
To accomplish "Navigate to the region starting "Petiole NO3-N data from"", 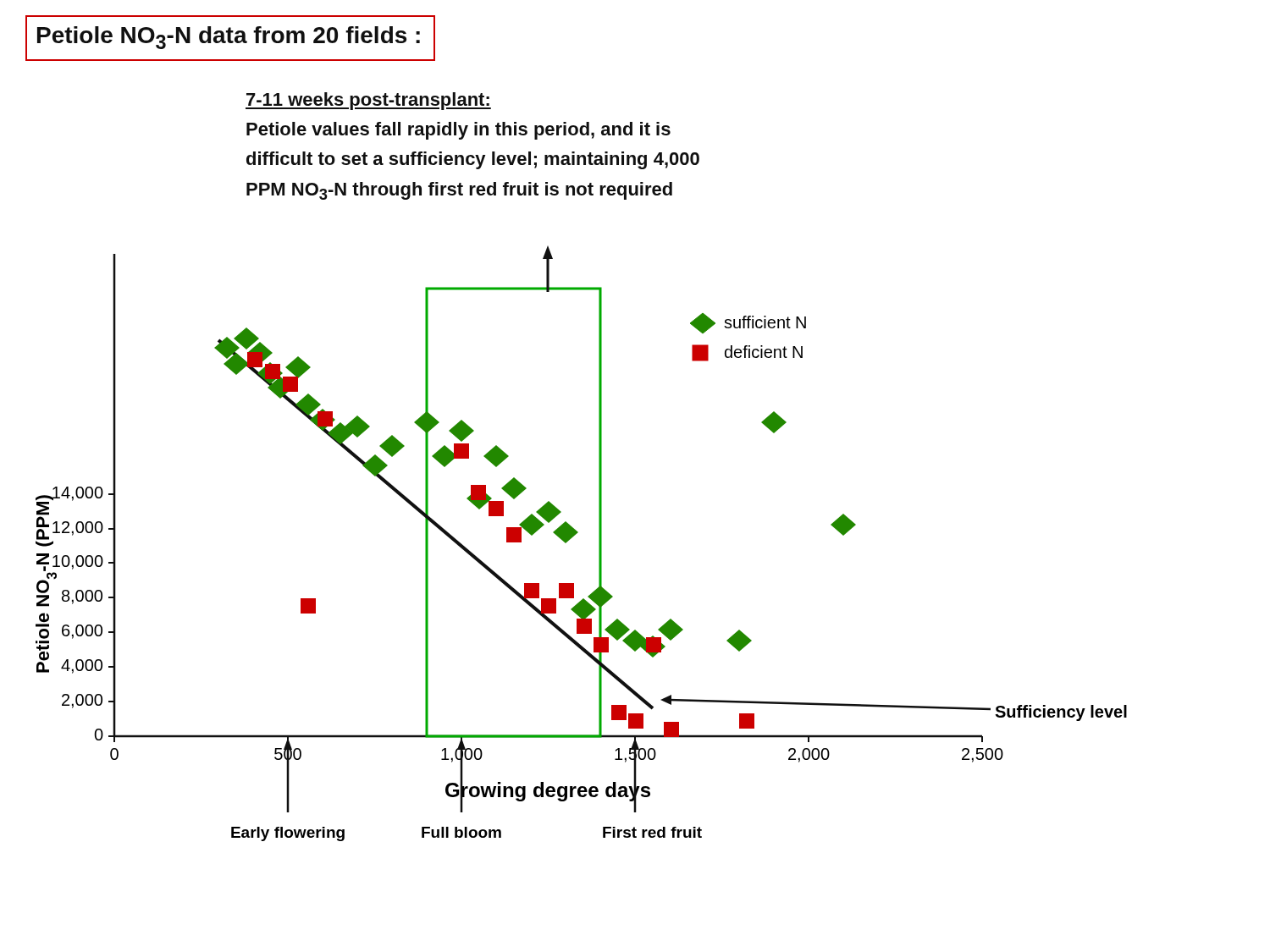I will pos(229,37).
